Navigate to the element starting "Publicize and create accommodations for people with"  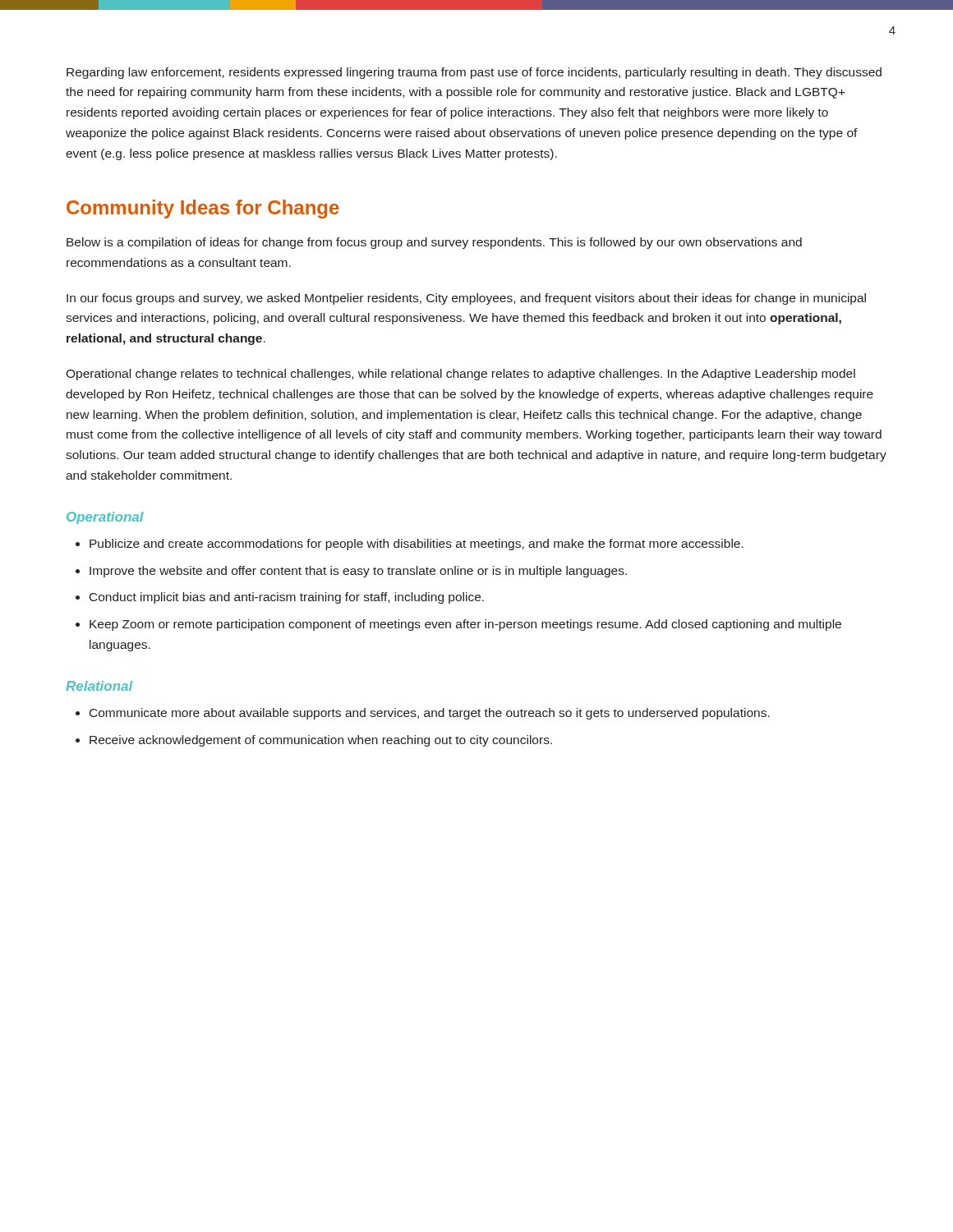416,543
